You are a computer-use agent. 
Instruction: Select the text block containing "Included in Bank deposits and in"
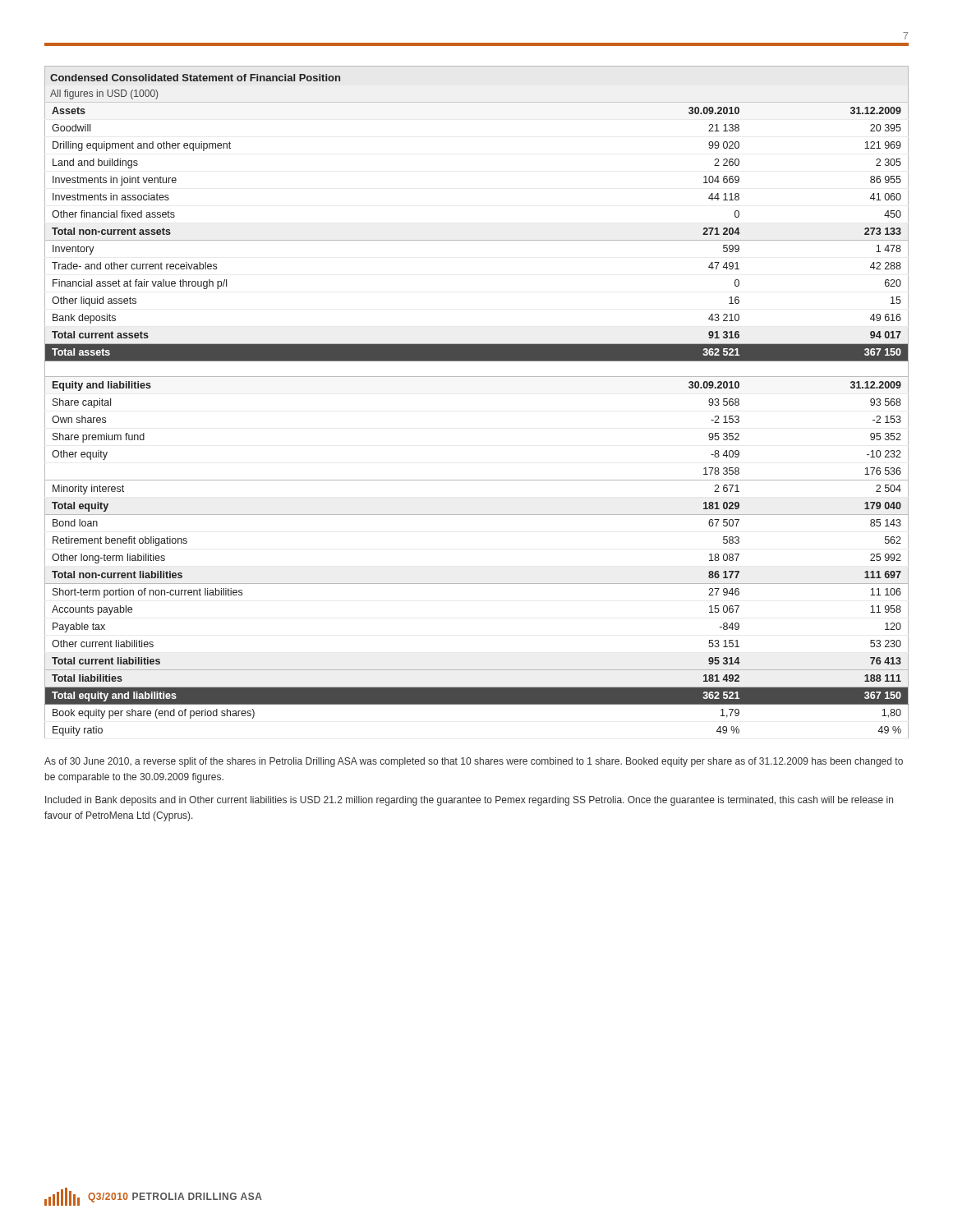pyautogui.click(x=476, y=808)
